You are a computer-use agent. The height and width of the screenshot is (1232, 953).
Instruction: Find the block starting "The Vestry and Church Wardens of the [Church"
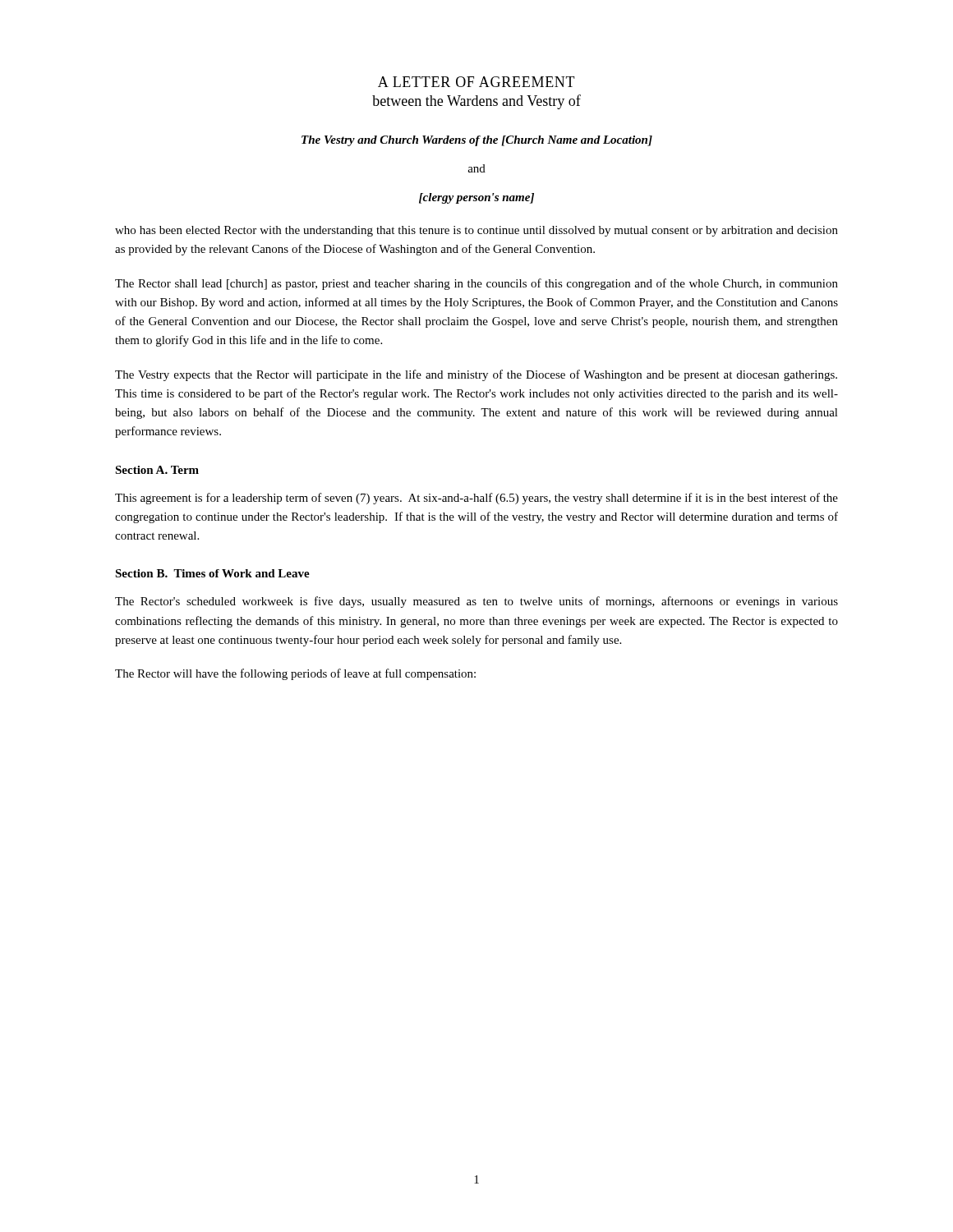coord(476,140)
